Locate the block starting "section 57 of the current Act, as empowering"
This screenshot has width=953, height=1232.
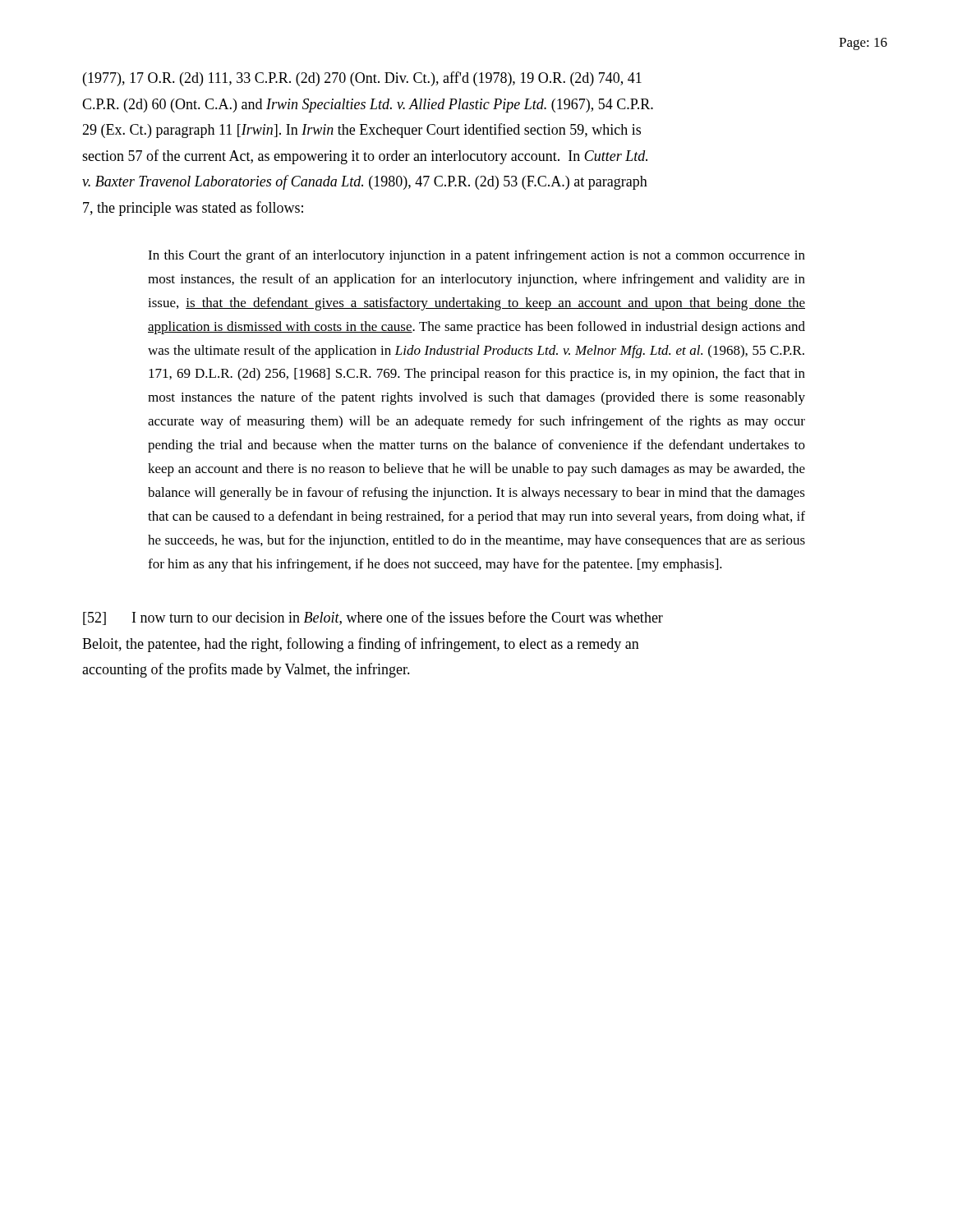click(x=366, y=156)
